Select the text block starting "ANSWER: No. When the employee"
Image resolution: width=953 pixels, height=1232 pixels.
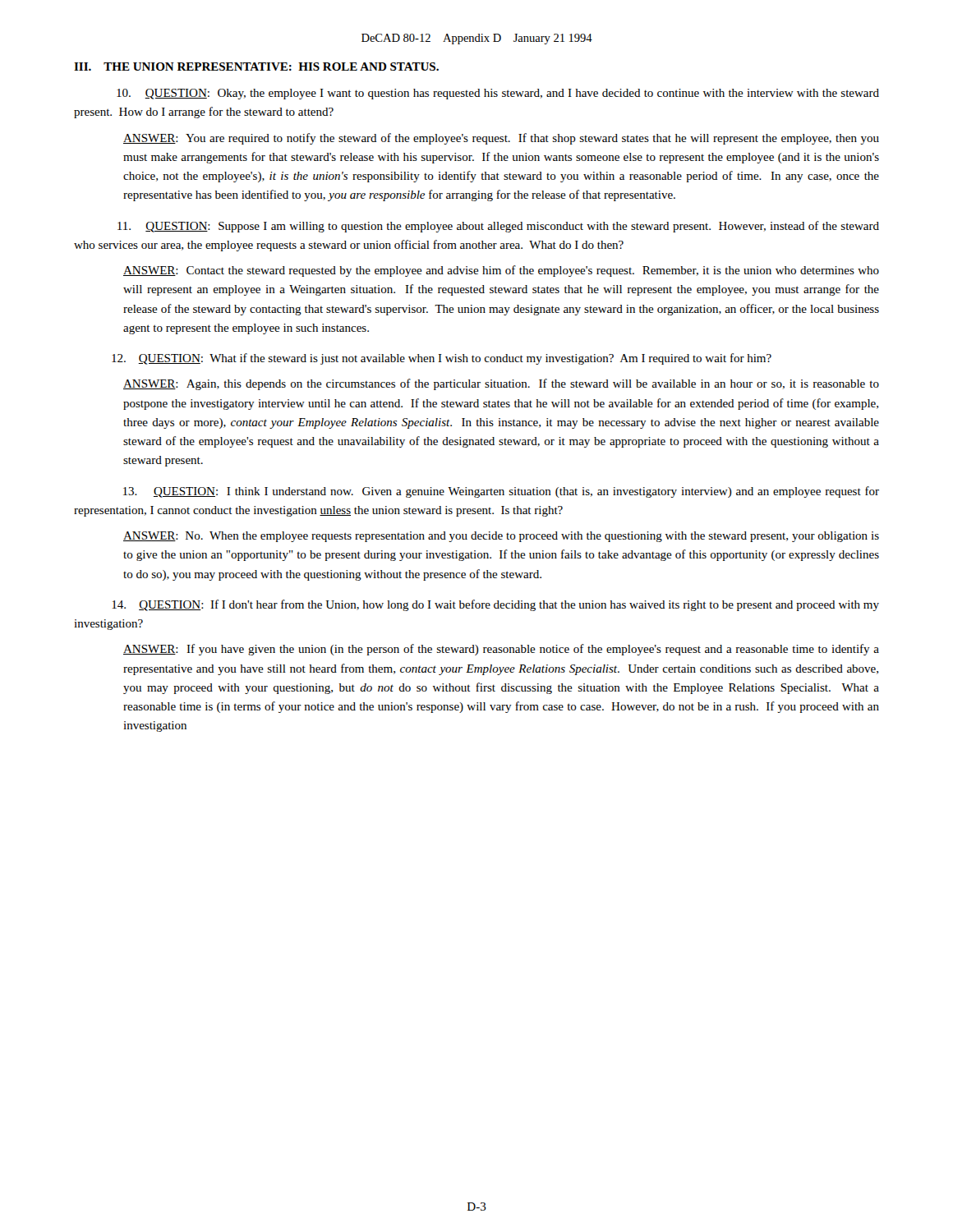tap(501, 555)
